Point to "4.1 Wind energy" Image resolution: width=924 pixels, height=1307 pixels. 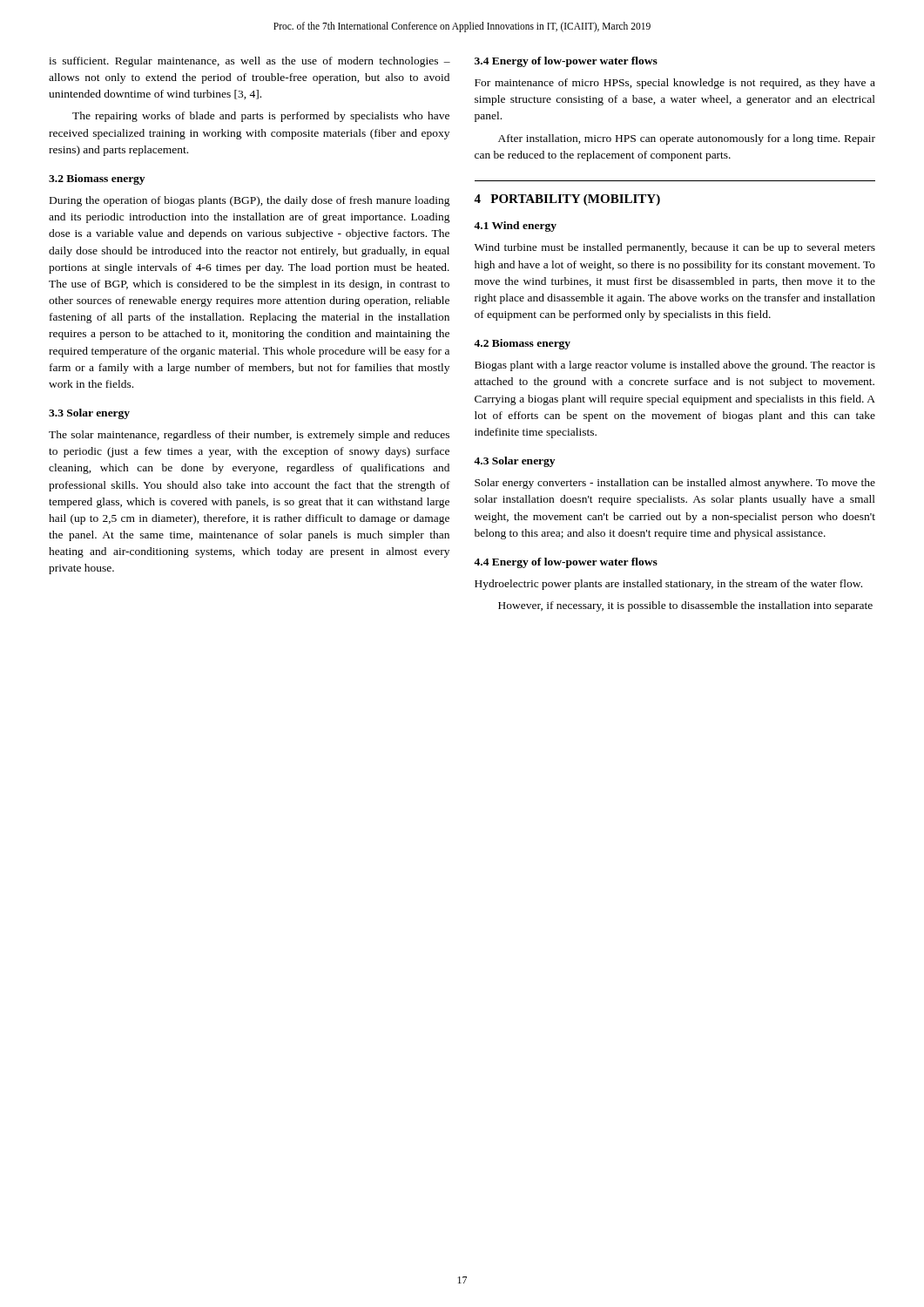pyautogui.click(x=515, y=225)
